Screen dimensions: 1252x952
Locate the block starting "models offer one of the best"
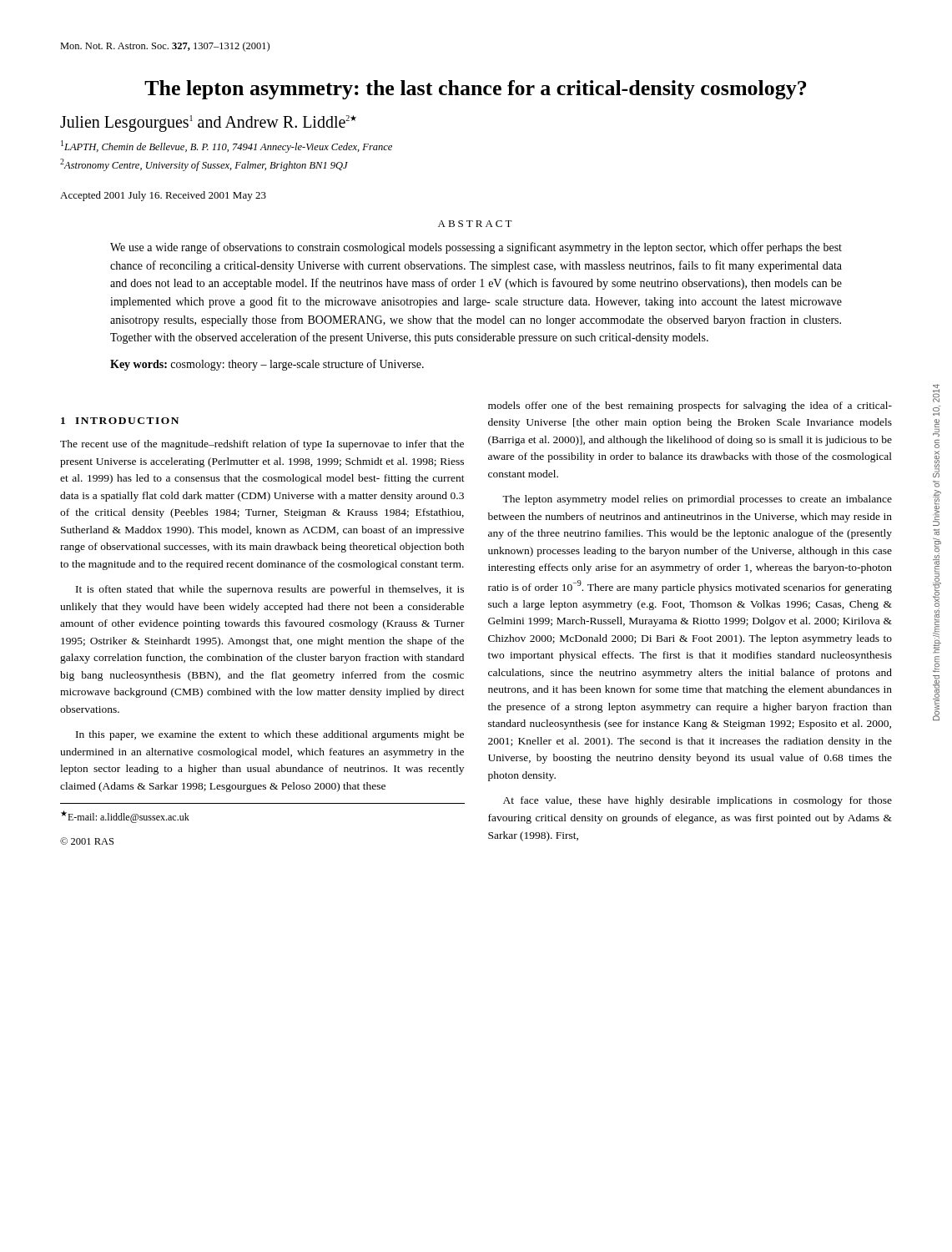click(x=690, y=439)
